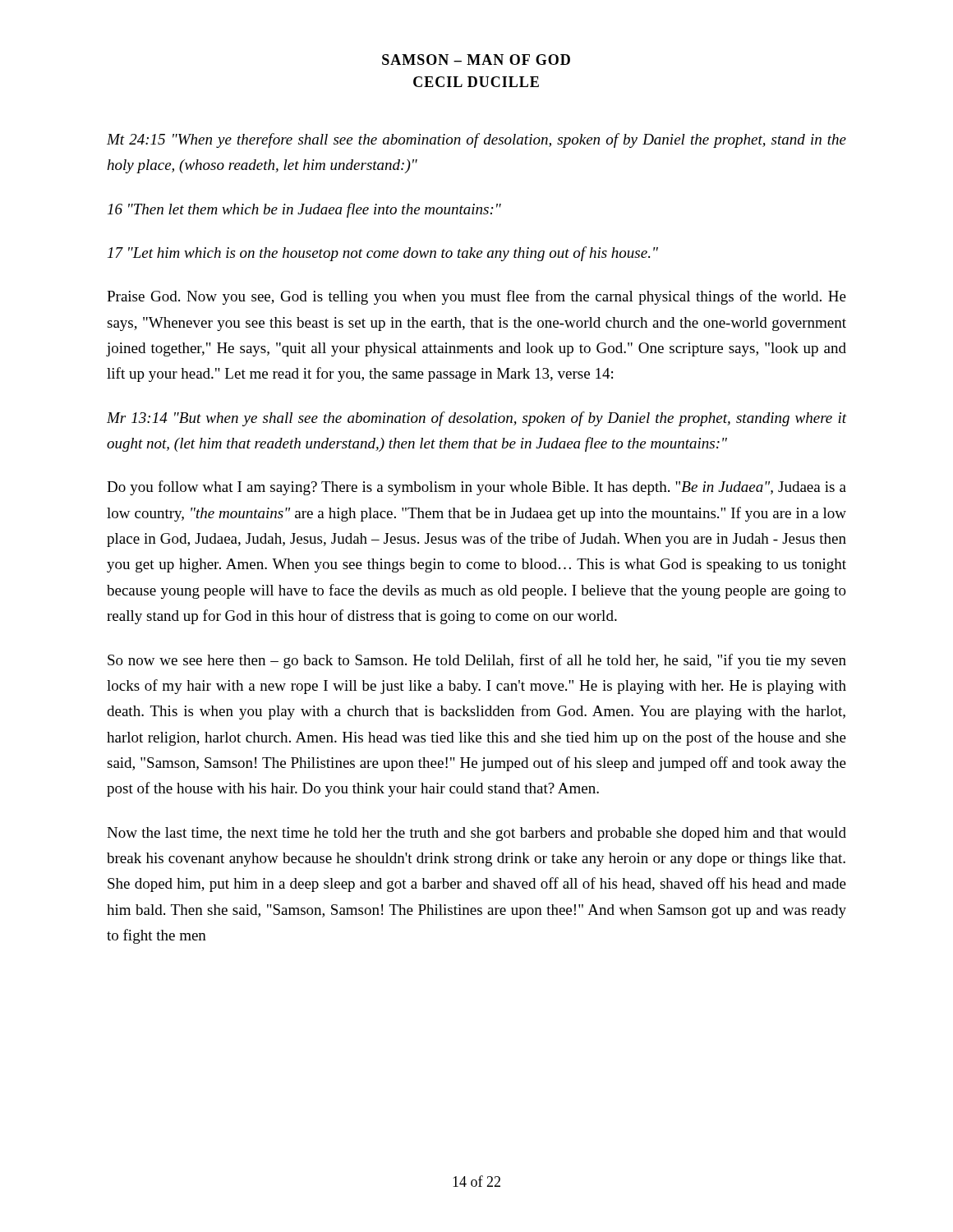Locate the element starting "Praise God. Now you"
The width and height of the screenshot is (953, 1232).
476,335
